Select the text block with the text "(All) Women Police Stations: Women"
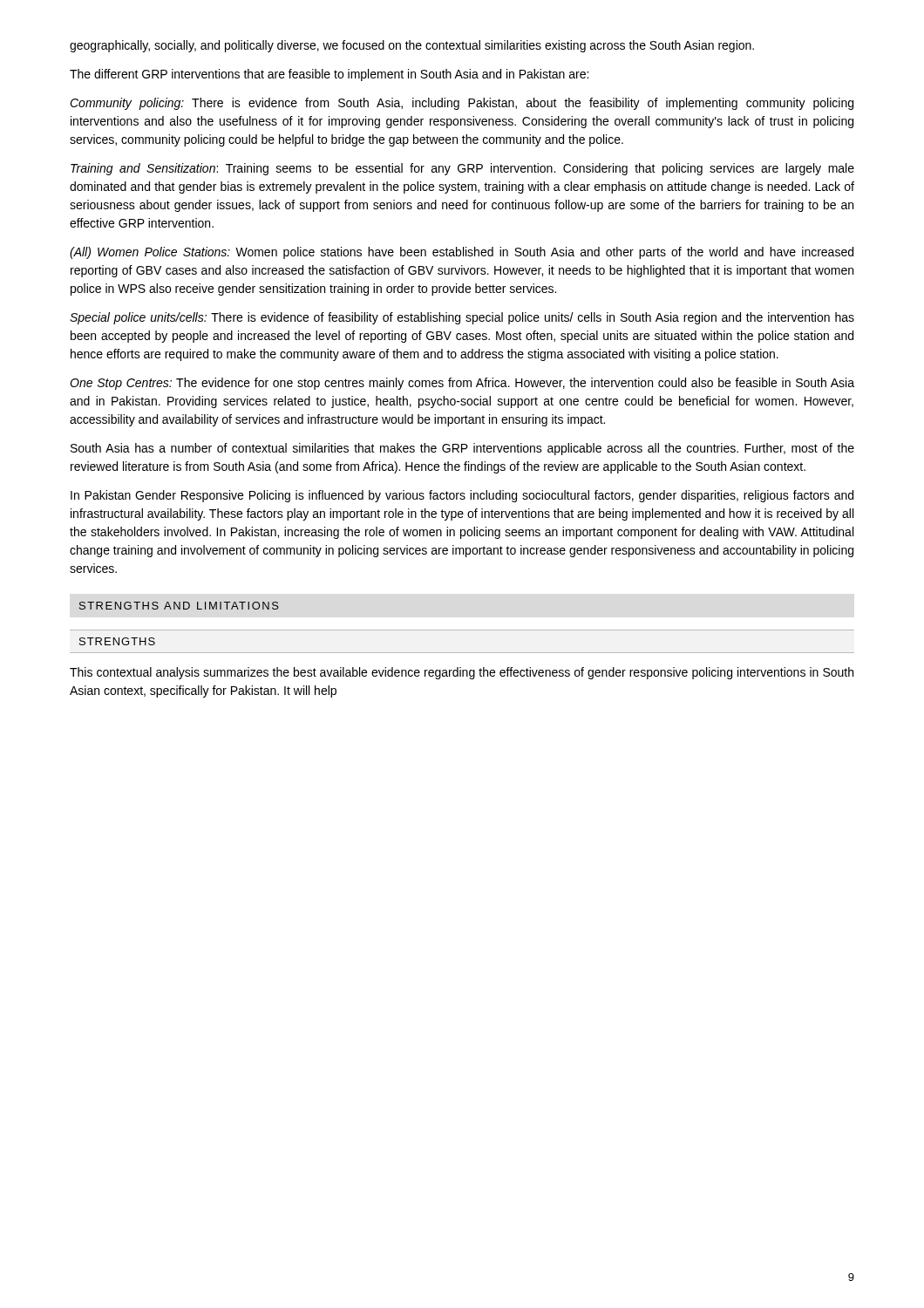 [x=462, y=271]
